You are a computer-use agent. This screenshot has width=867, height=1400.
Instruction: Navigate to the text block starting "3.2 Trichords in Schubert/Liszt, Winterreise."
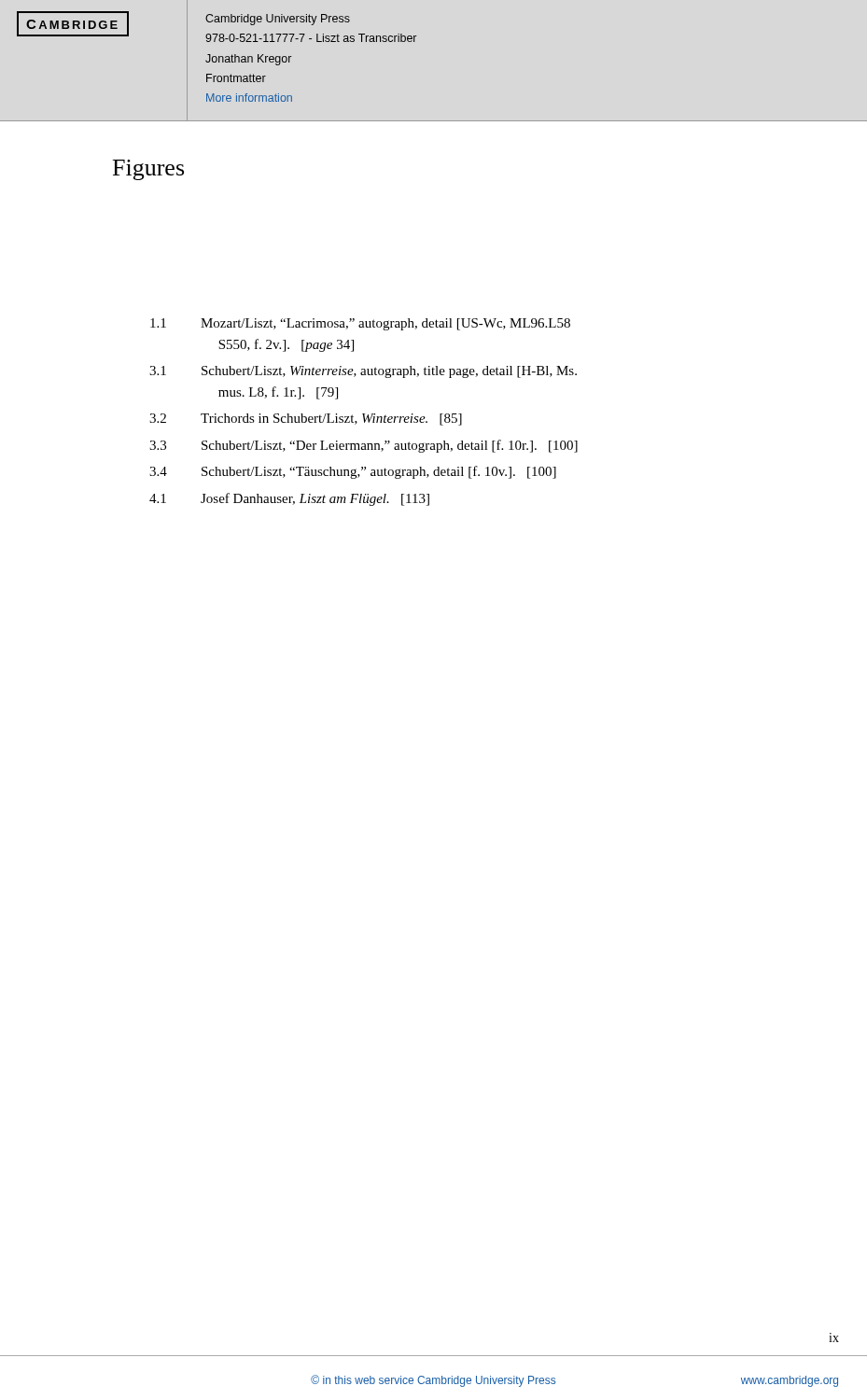306,418
